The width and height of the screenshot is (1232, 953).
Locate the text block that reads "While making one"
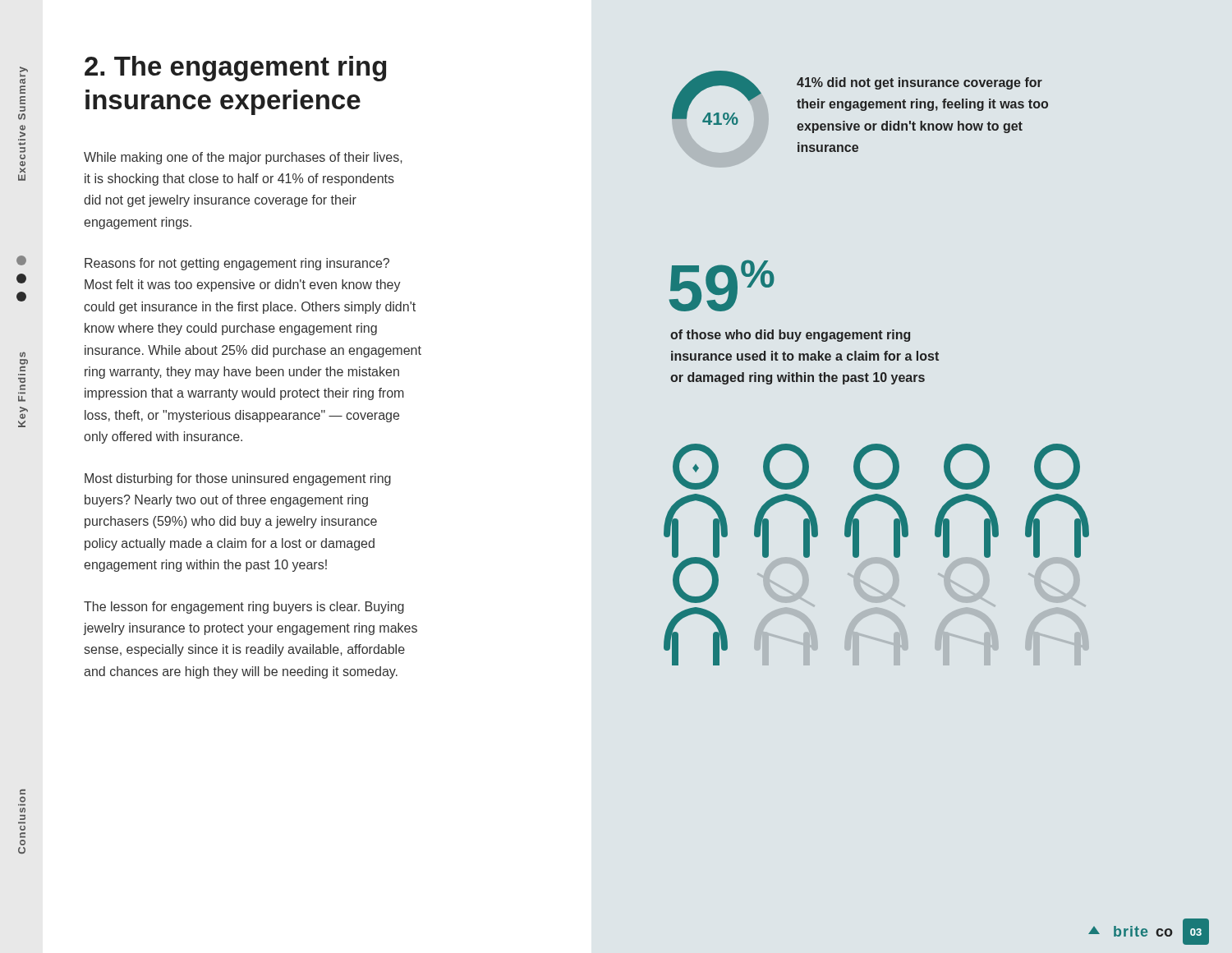pyautogui.click(x=243, y=189)
